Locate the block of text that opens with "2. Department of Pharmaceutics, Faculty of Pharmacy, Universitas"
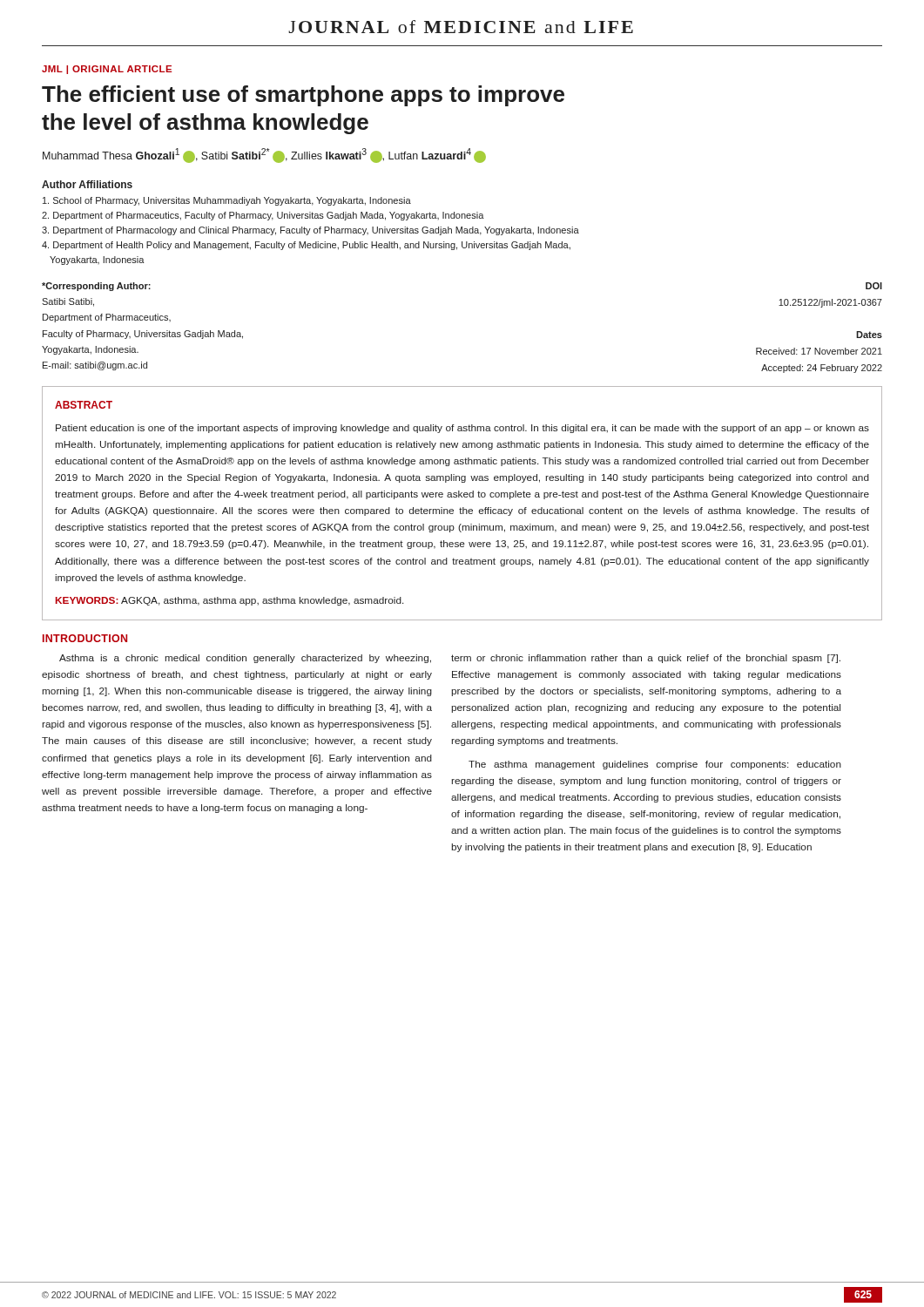This screenshot has width=924, height=1307. 263,215
